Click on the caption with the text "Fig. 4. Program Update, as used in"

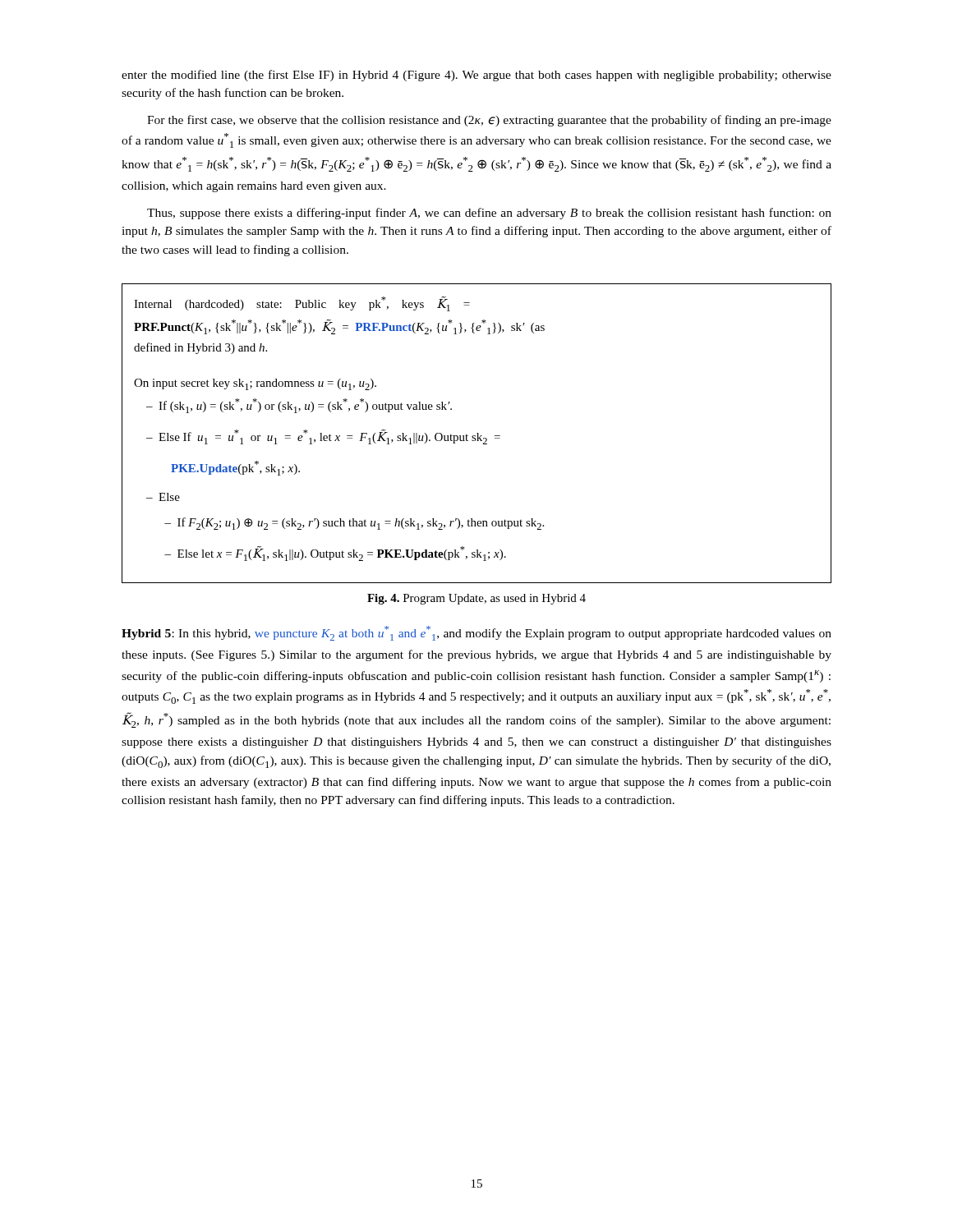[x=476, y=598]
